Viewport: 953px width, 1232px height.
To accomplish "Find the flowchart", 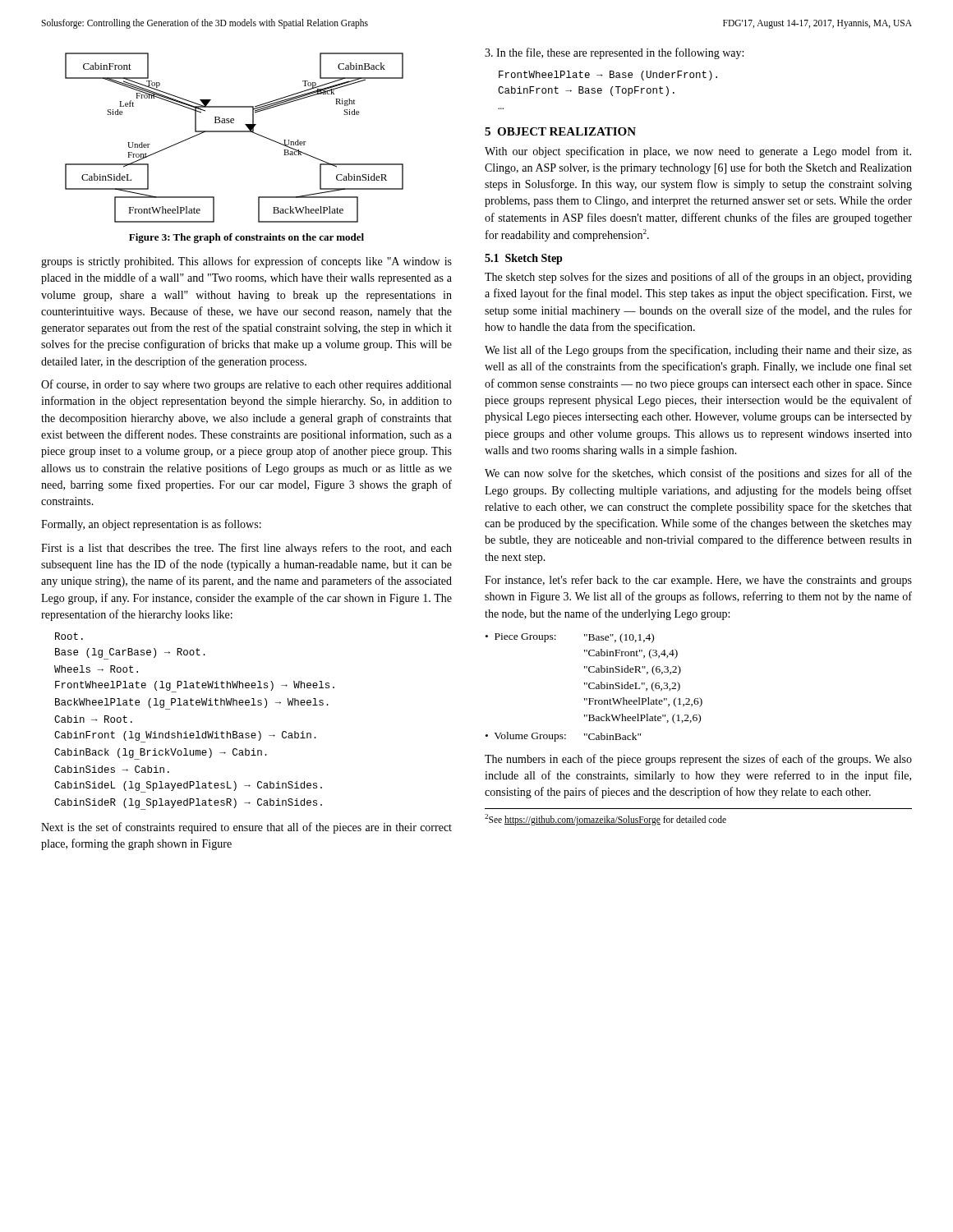I will point(238,136).
